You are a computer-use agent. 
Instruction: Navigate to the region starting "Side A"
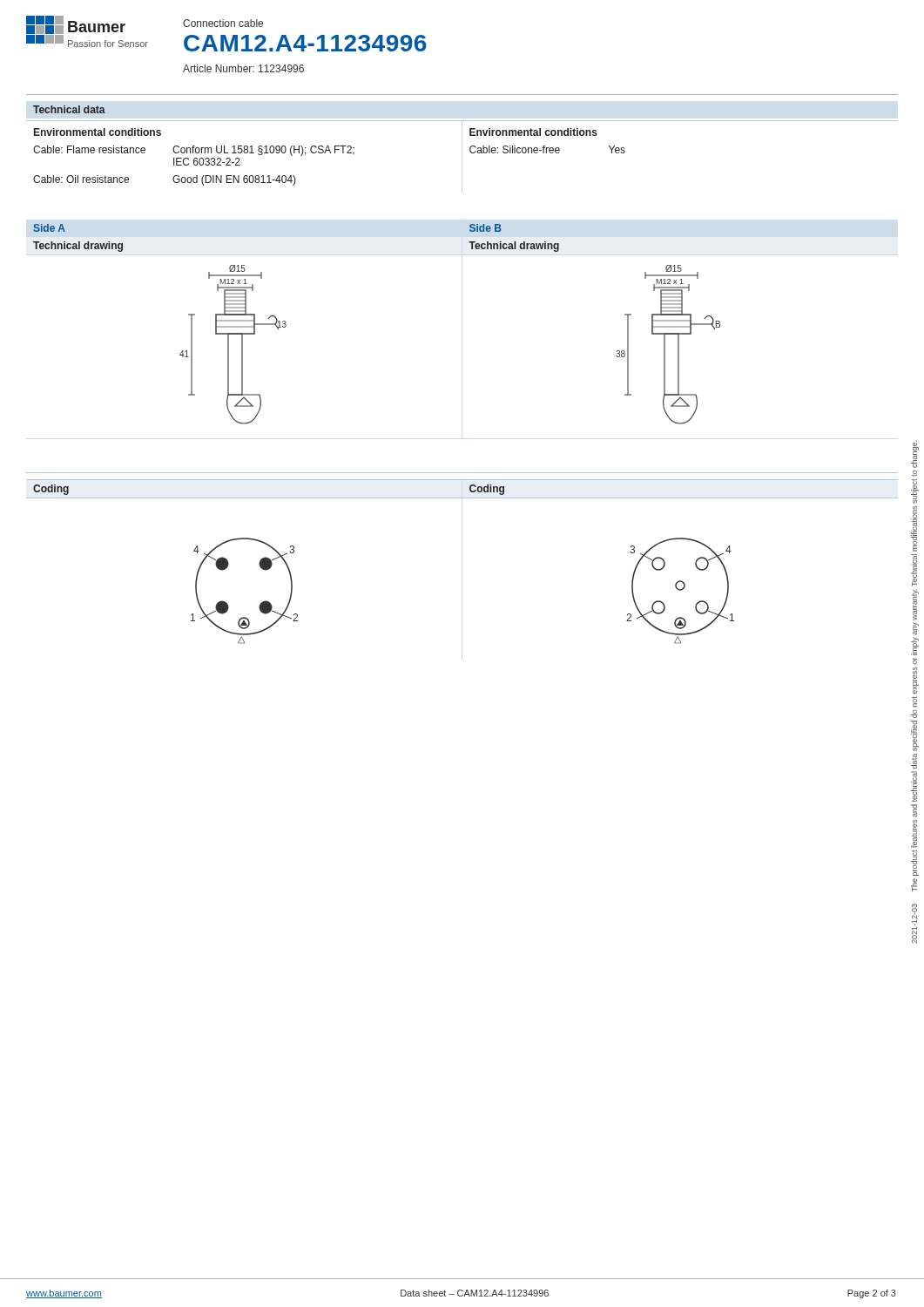(x=49, y=228)
